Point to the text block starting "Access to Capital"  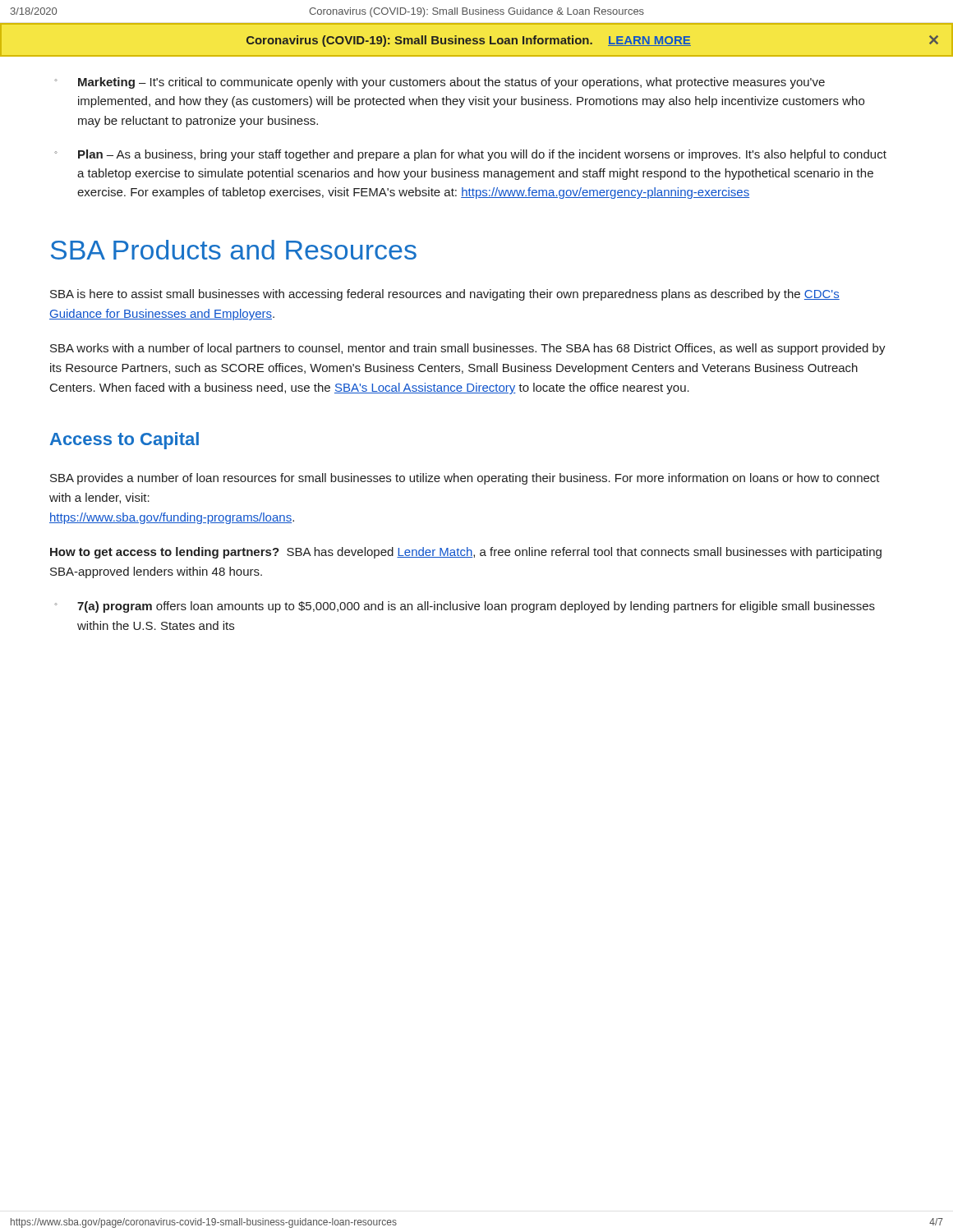[x=125, y=439]
